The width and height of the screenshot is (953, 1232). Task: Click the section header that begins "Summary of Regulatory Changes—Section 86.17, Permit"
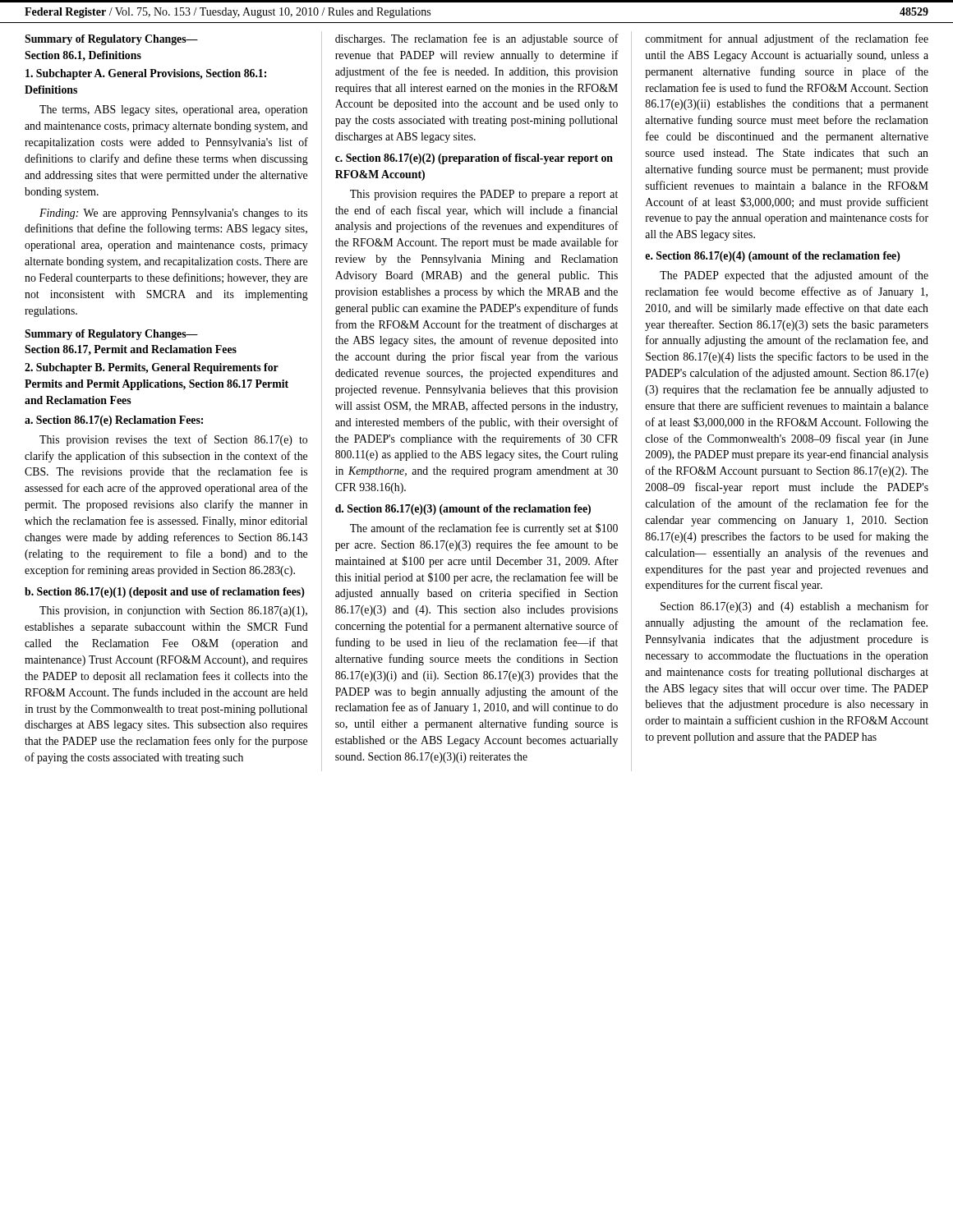point(131,342)
